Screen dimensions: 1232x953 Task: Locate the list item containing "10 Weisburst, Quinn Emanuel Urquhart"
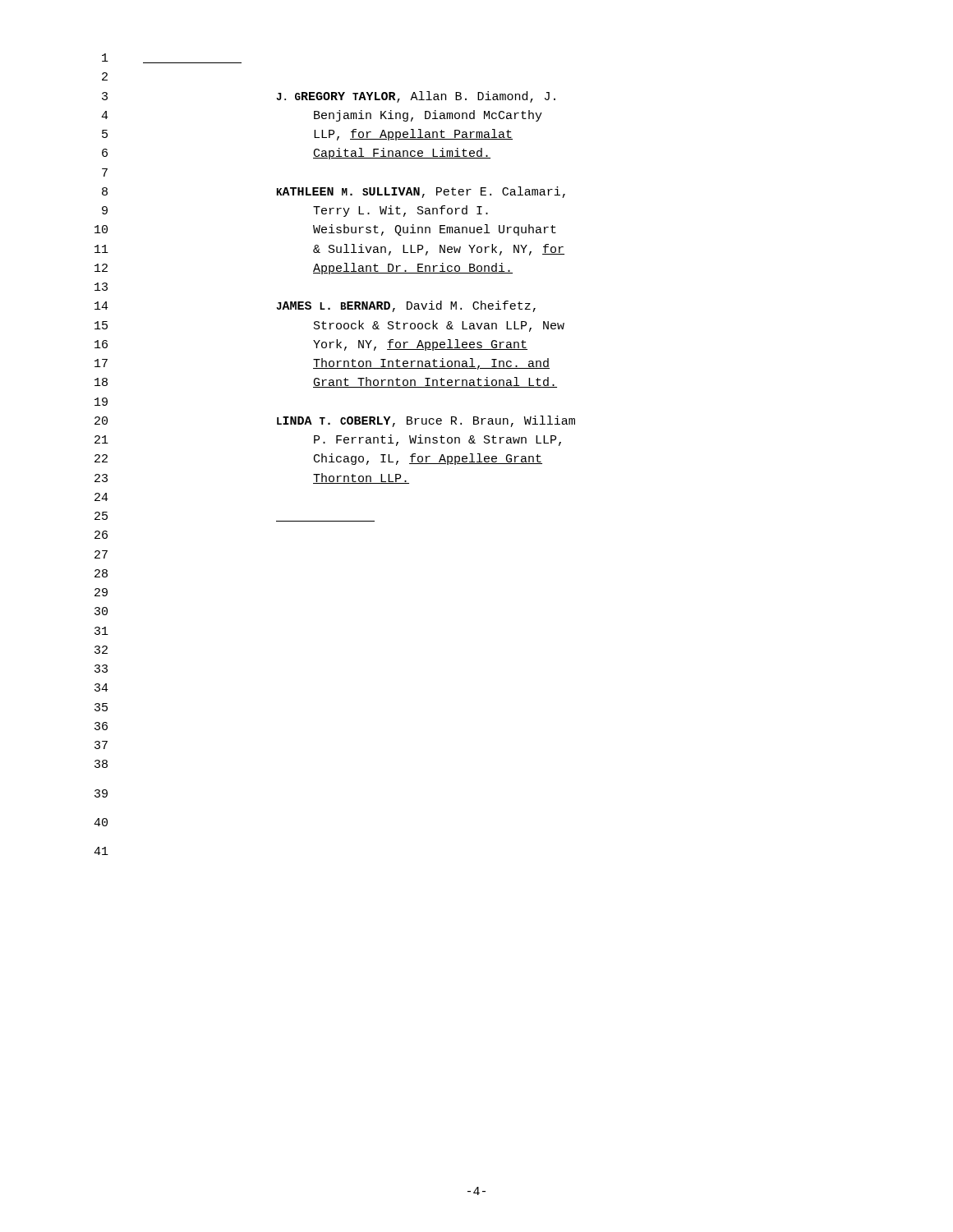(476, 231)
